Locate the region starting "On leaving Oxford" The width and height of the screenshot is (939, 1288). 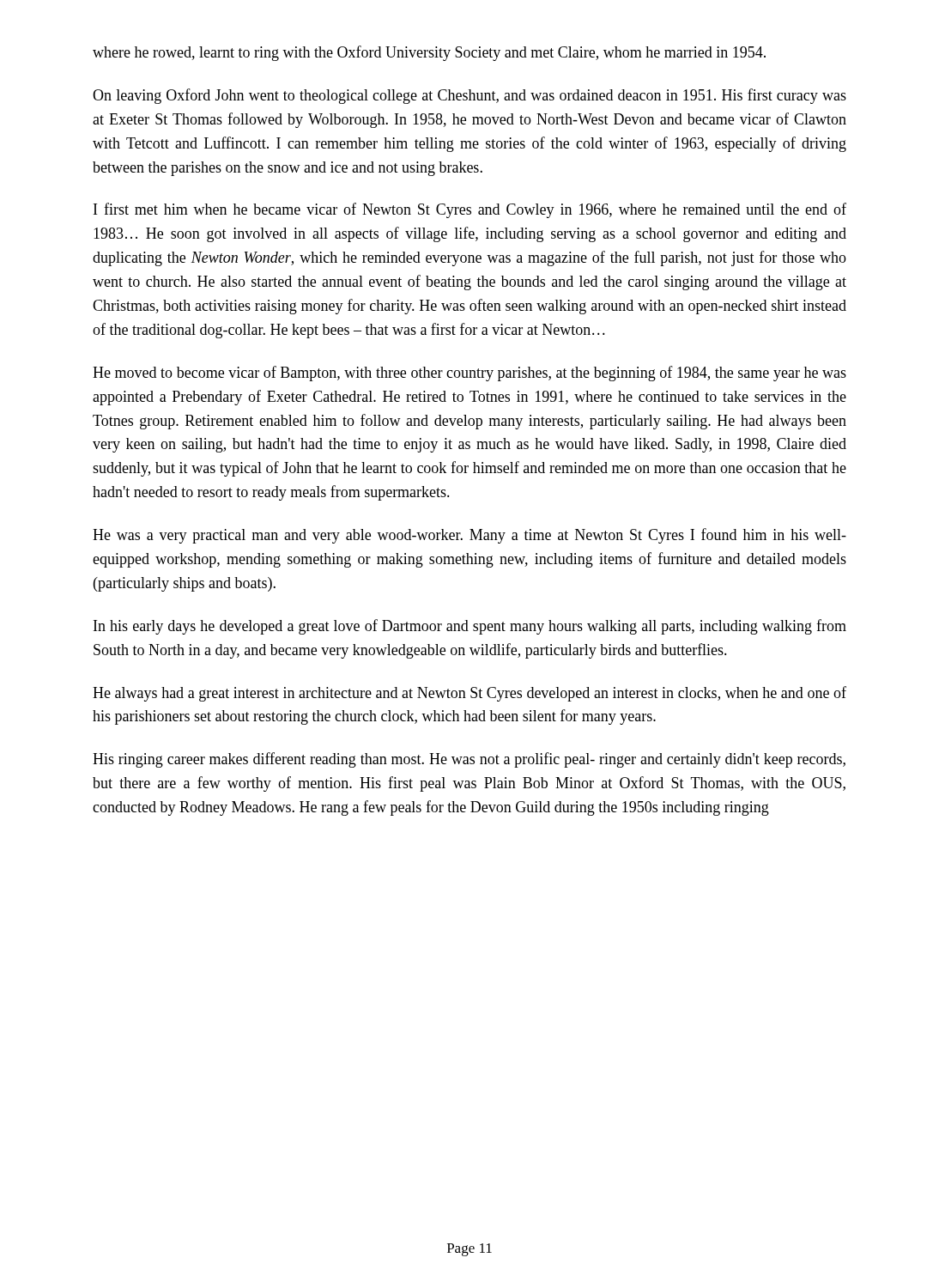pyautogui.click(x=470, y=131)
